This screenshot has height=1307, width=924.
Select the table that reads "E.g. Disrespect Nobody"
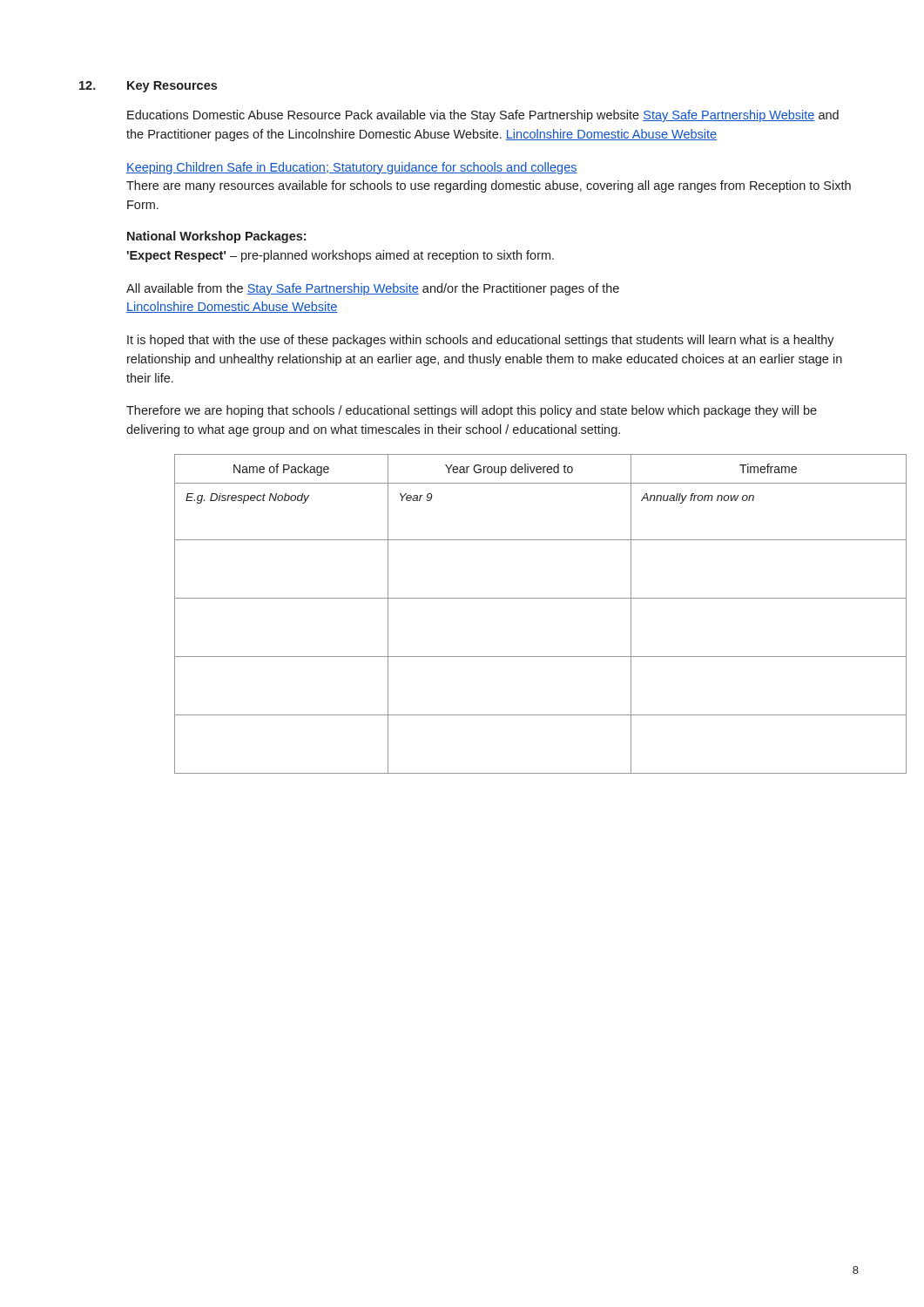pos(492,614)
